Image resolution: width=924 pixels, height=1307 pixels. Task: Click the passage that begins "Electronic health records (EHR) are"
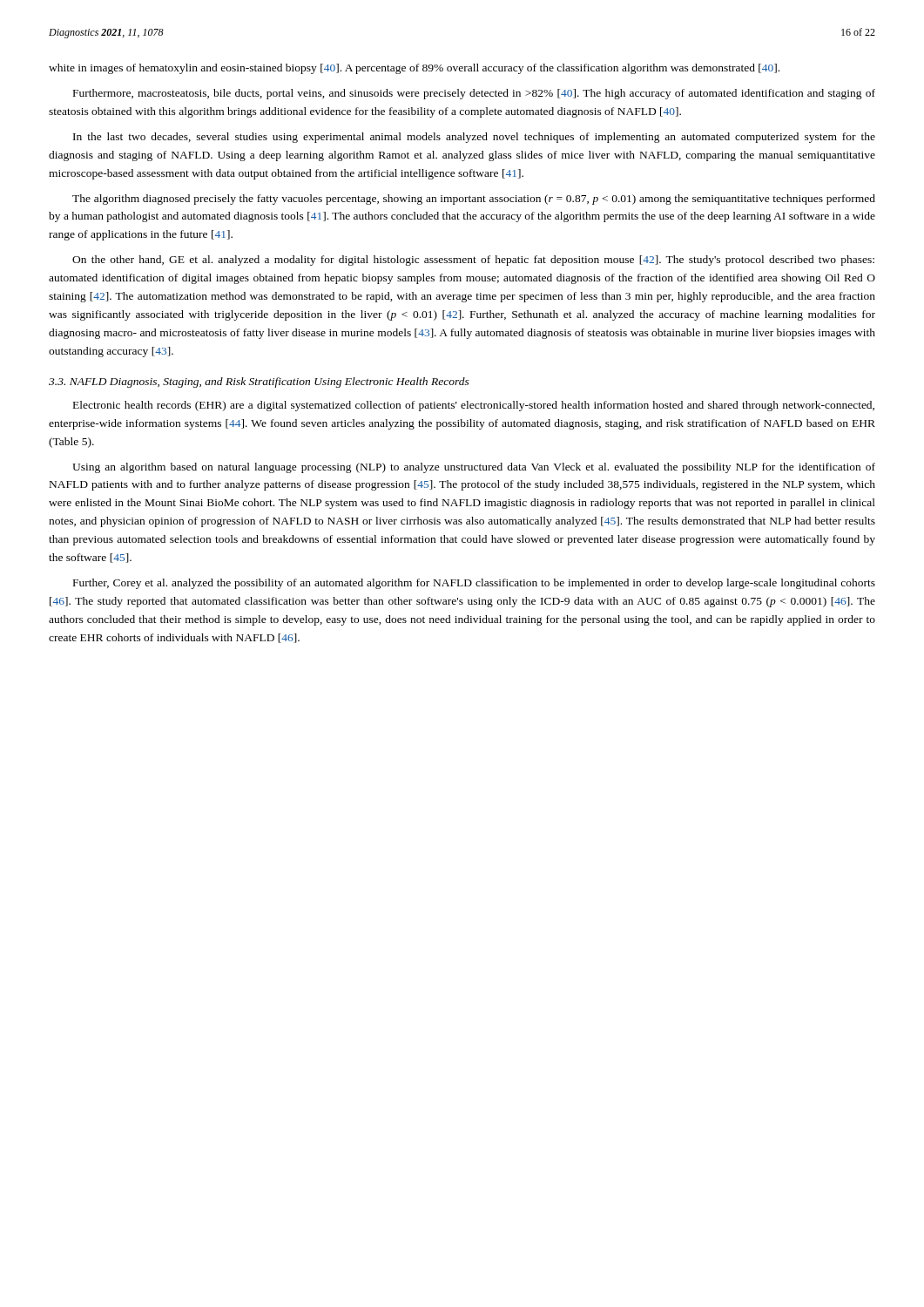[x=462, y=424]
